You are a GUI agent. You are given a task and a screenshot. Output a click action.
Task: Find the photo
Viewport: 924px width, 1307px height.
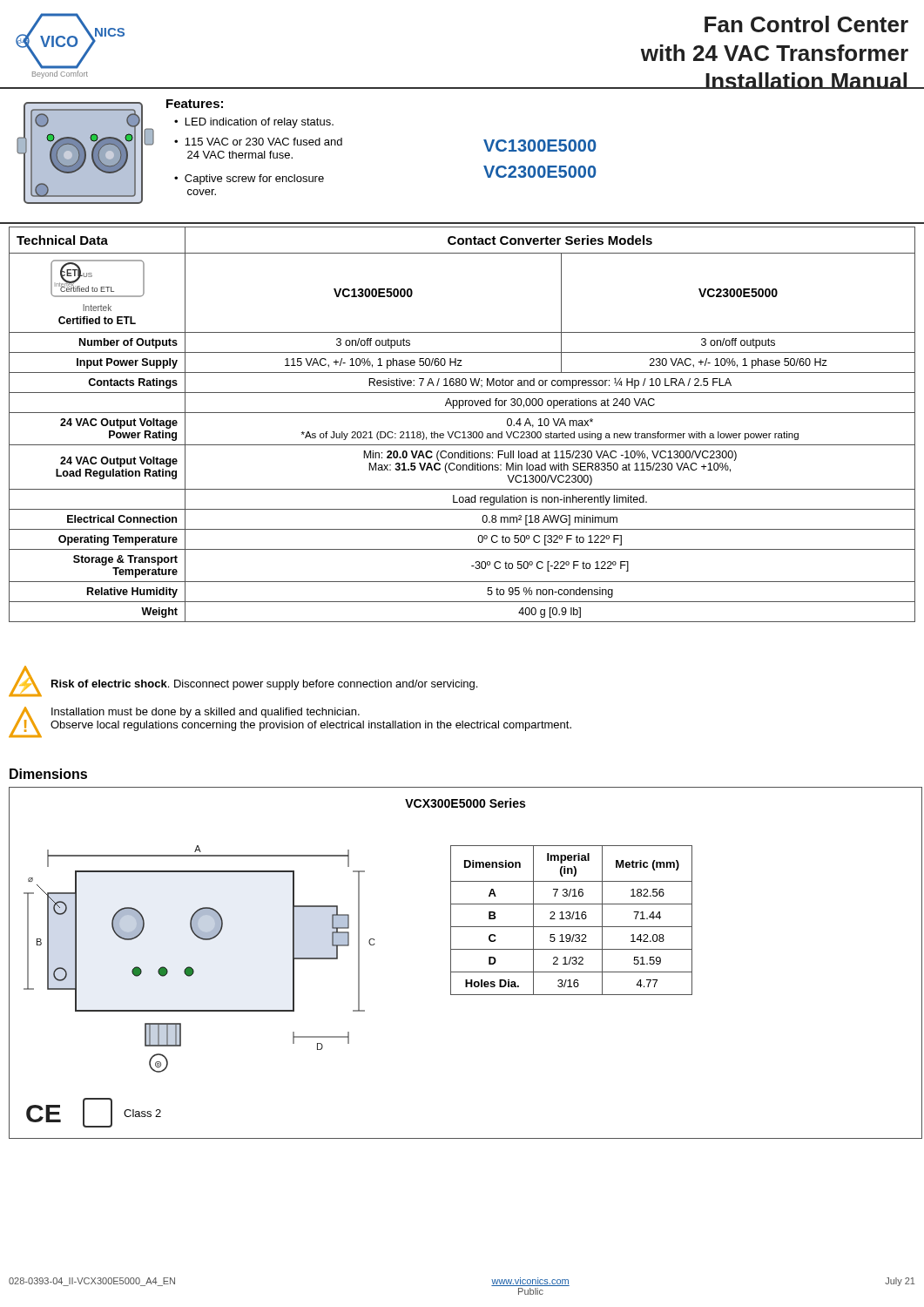tap(85, 155)
